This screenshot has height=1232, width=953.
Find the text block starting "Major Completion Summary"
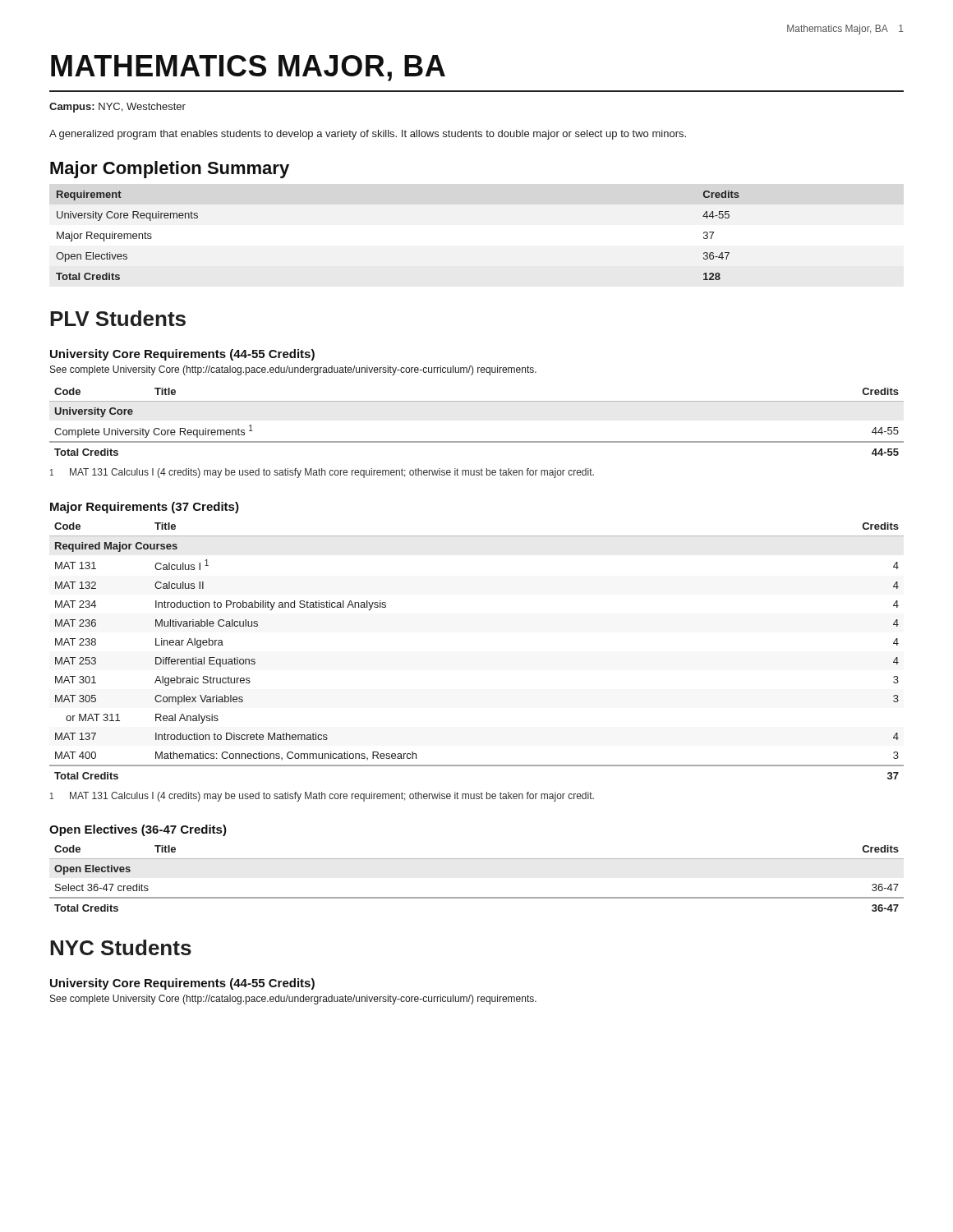[170, 170]
